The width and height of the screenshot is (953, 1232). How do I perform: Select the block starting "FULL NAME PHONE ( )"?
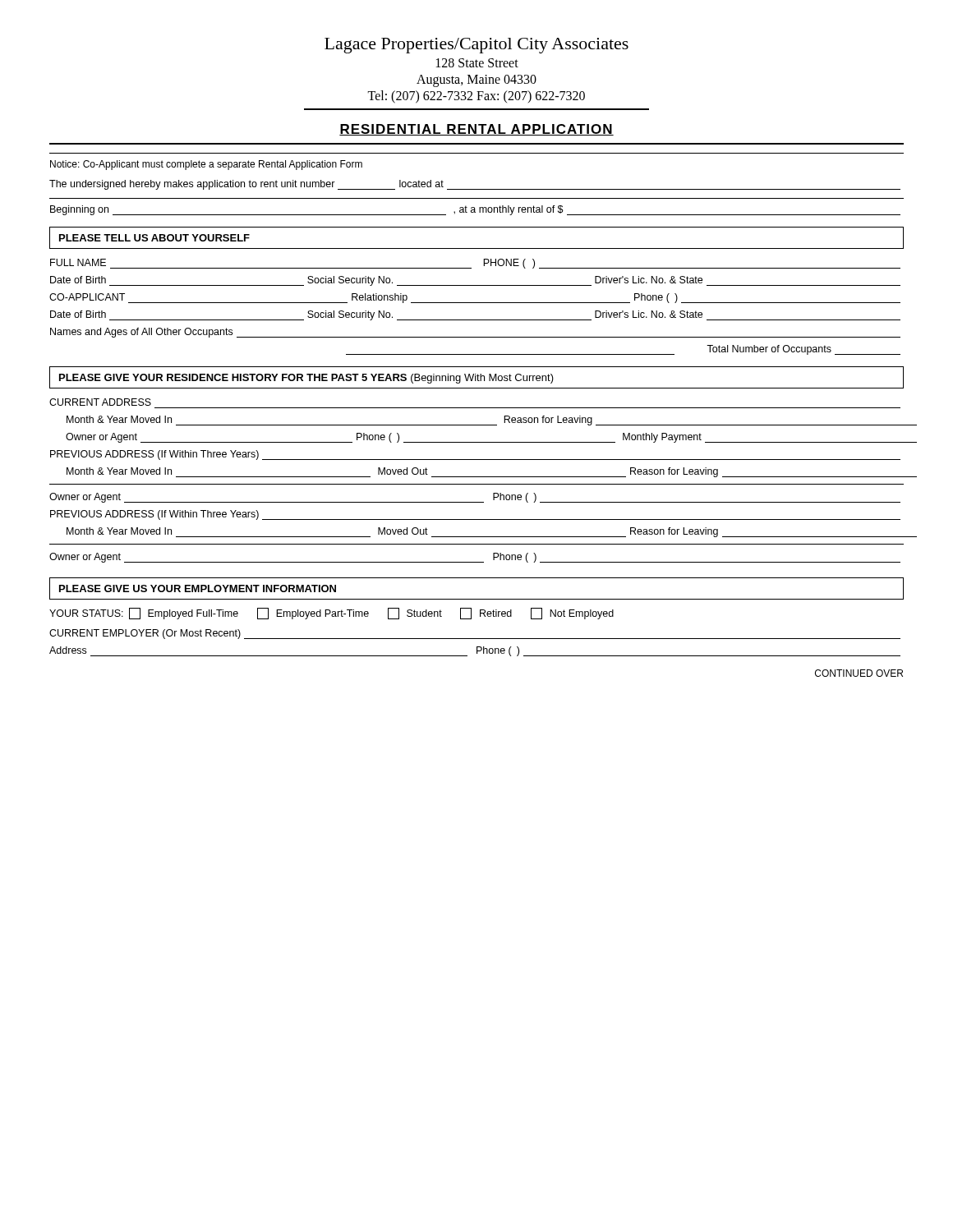click(x=475, y=263)
